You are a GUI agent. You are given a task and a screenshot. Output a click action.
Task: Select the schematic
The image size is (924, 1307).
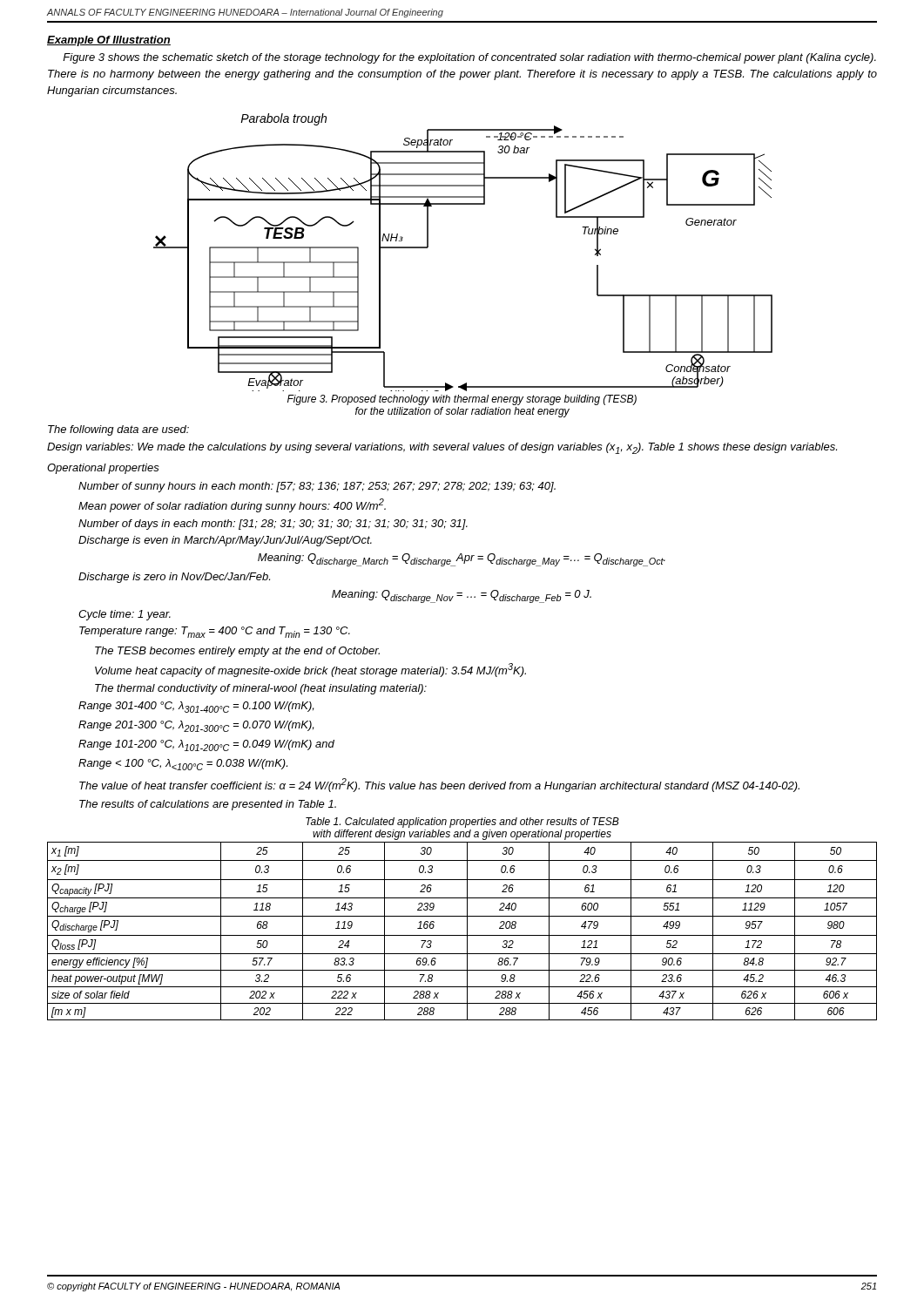(462, 247)
